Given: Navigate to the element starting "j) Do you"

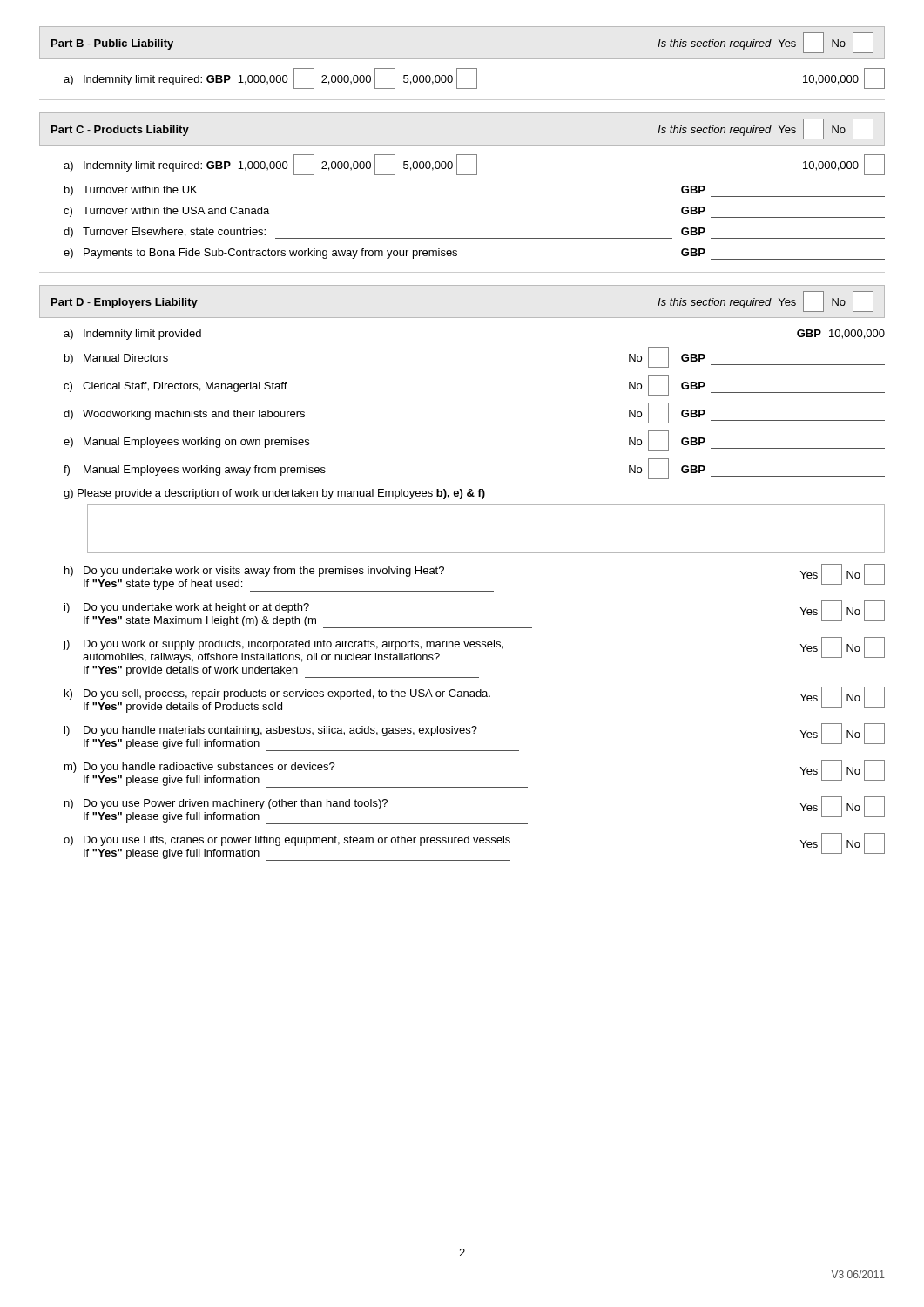Looking at the screenshot, I should (x=474, y=657).
